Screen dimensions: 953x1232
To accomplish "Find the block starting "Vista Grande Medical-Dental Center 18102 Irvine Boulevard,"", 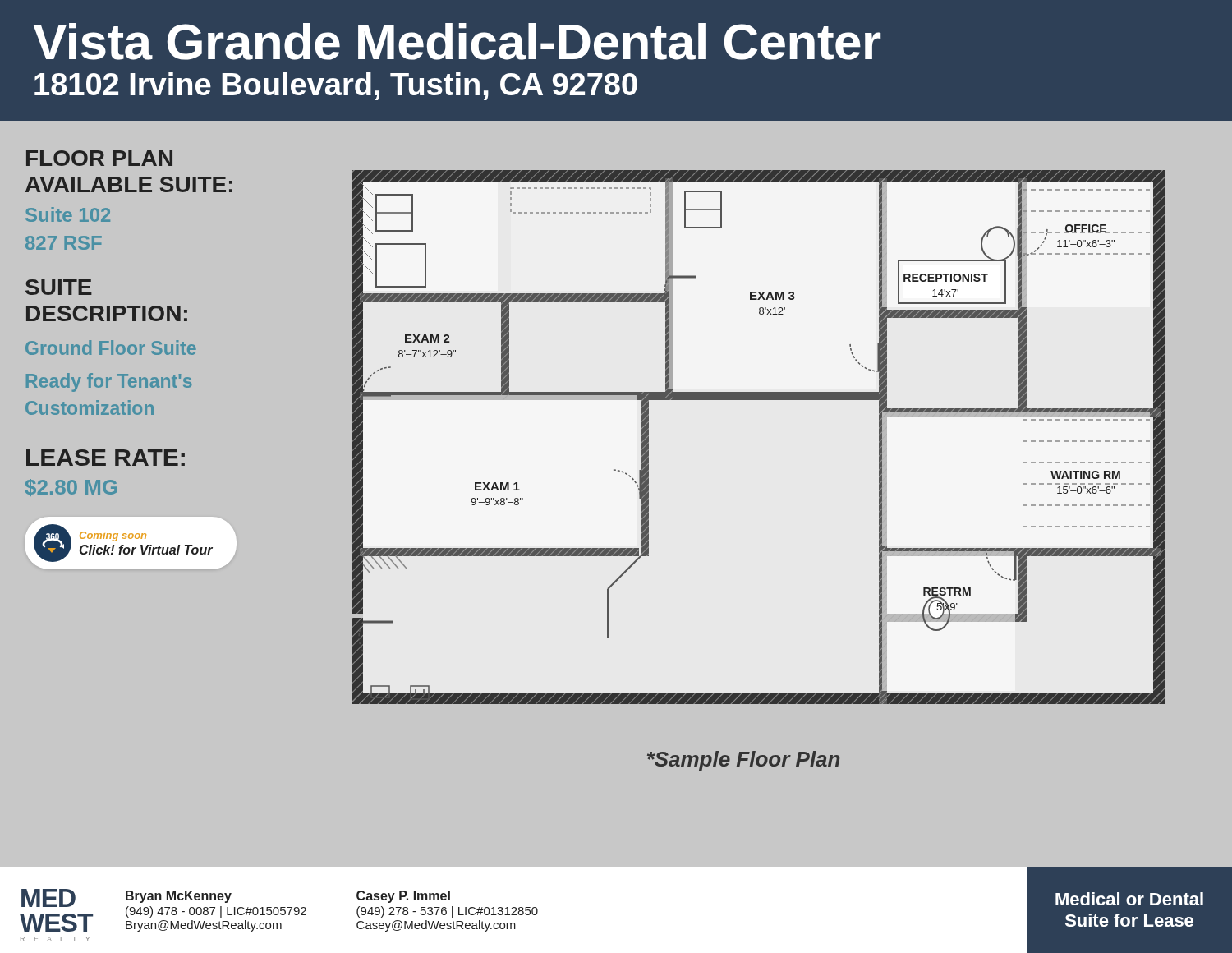I will (x=616, y=58).
